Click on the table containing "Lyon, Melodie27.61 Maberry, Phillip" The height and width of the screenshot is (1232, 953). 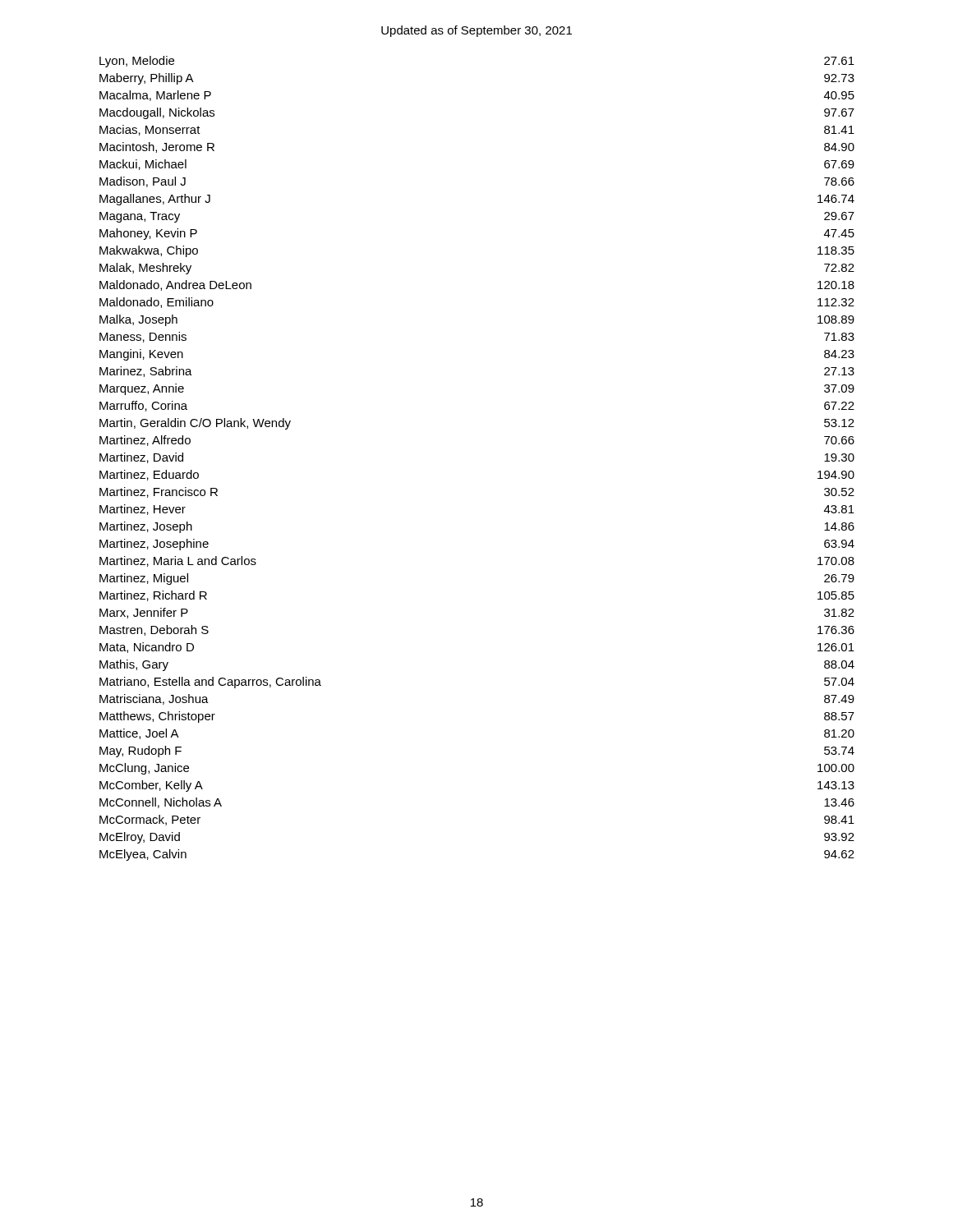[x=476, y=457]
